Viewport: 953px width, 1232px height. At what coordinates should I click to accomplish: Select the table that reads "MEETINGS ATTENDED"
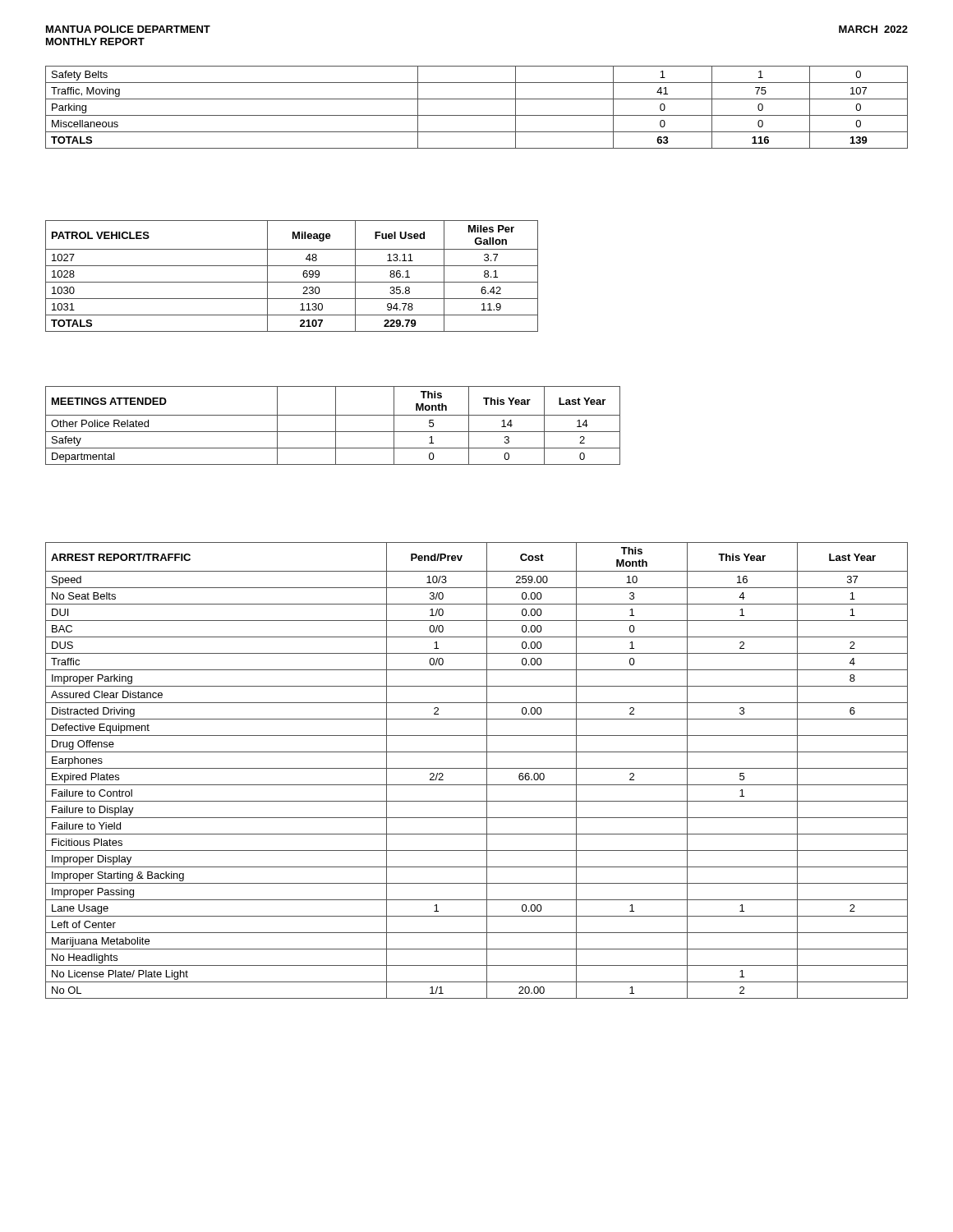click(333, 425)
